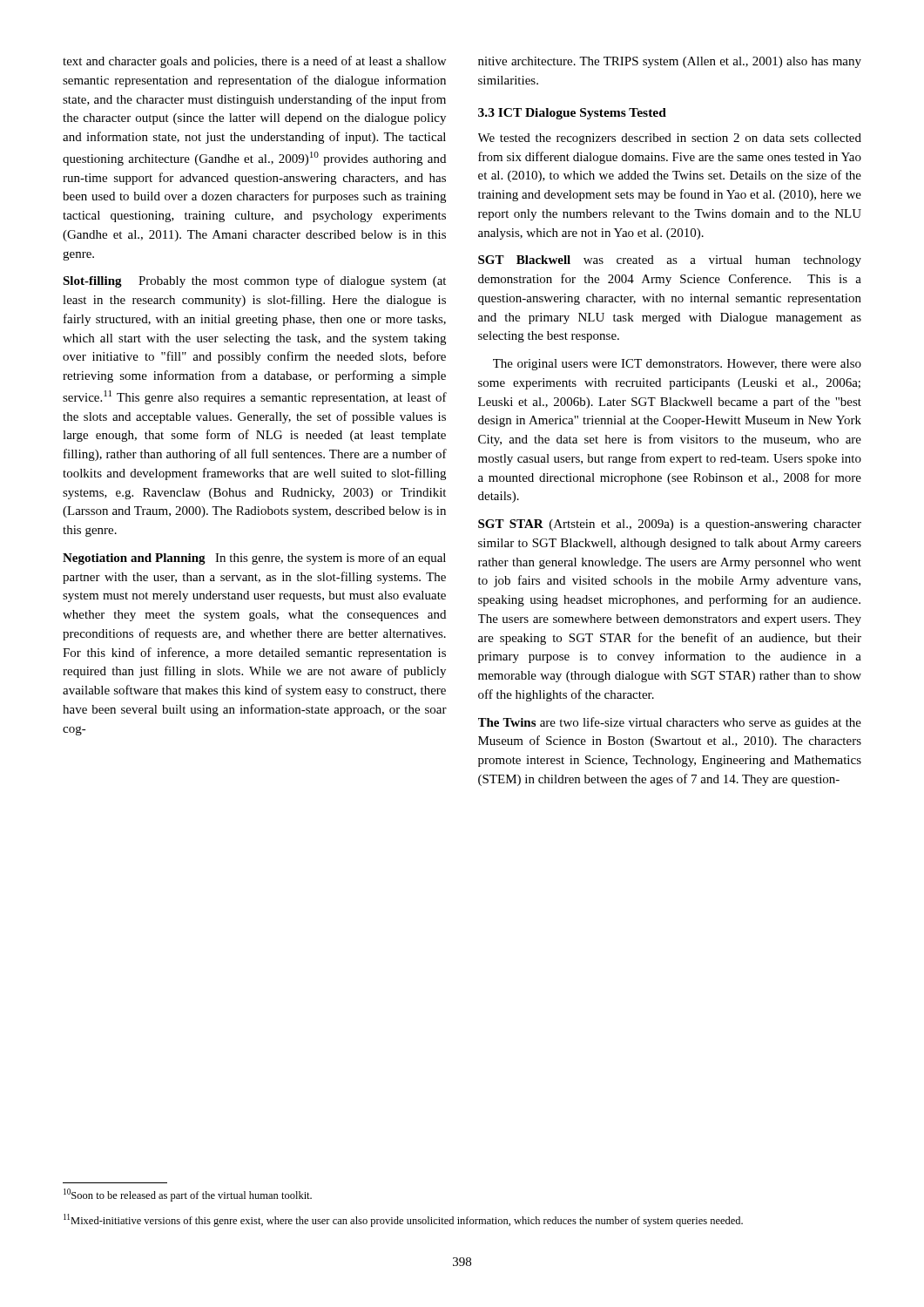
Task: Click on the text block that reads "Negotiation and Planning In"
Action: pyautogui.click(x=255, y=643)
